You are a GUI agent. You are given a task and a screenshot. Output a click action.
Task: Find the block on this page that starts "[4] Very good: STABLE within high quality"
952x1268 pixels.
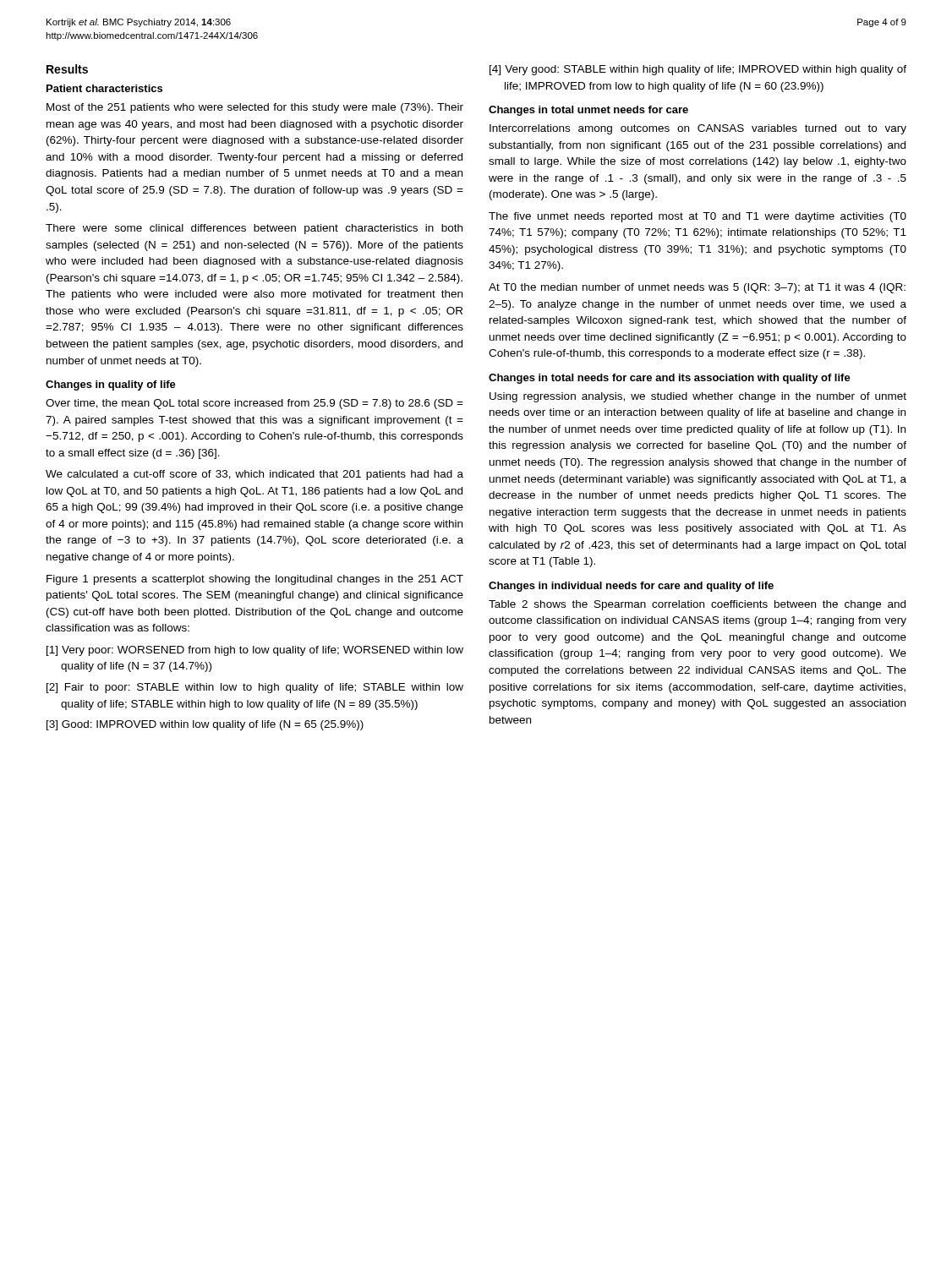pyautogui.click(x=697, y=77)
